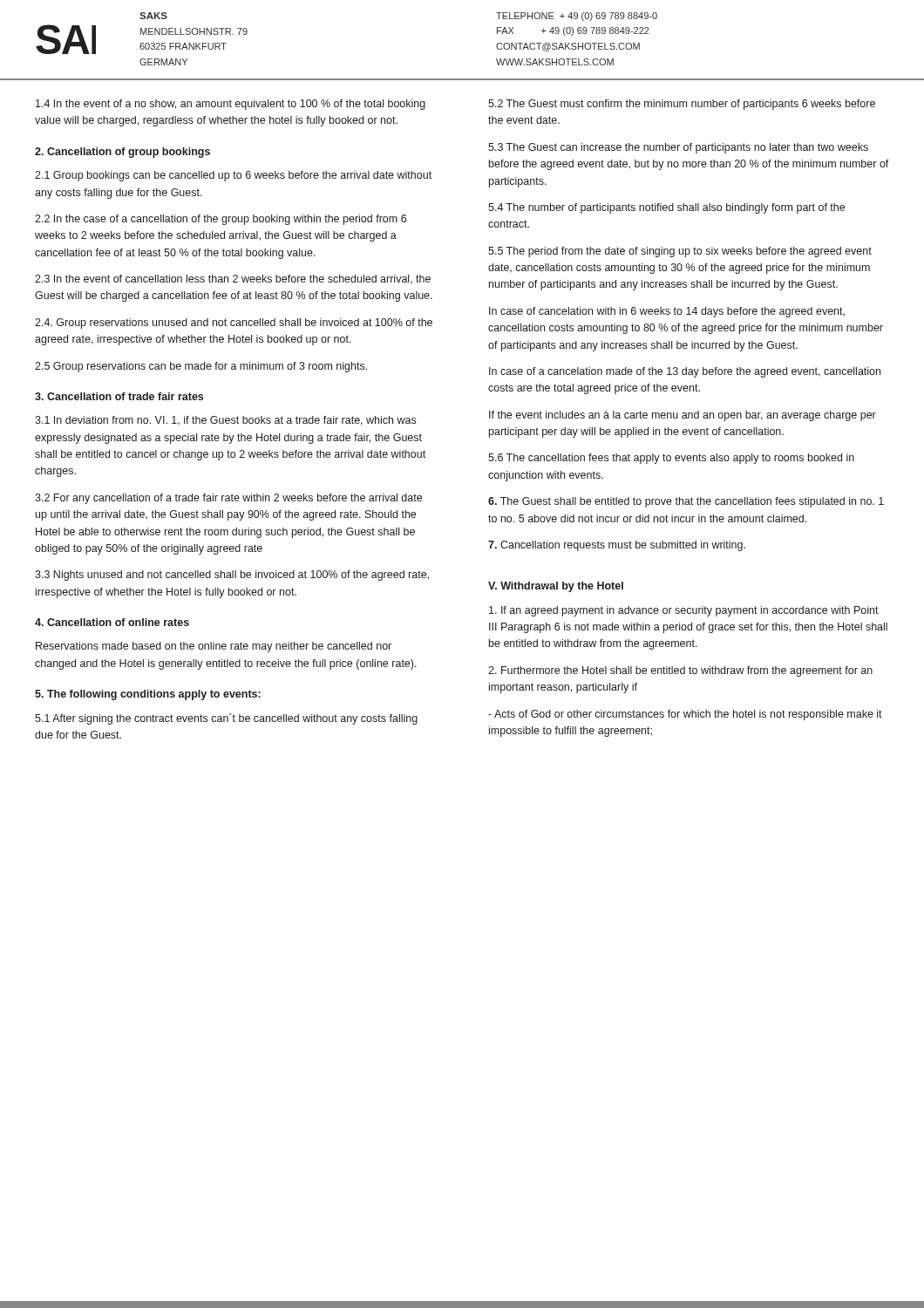924x1308 pixels.
Task: Locate the block of text that opens with "4 In the event of"
Action: (230, 112)
